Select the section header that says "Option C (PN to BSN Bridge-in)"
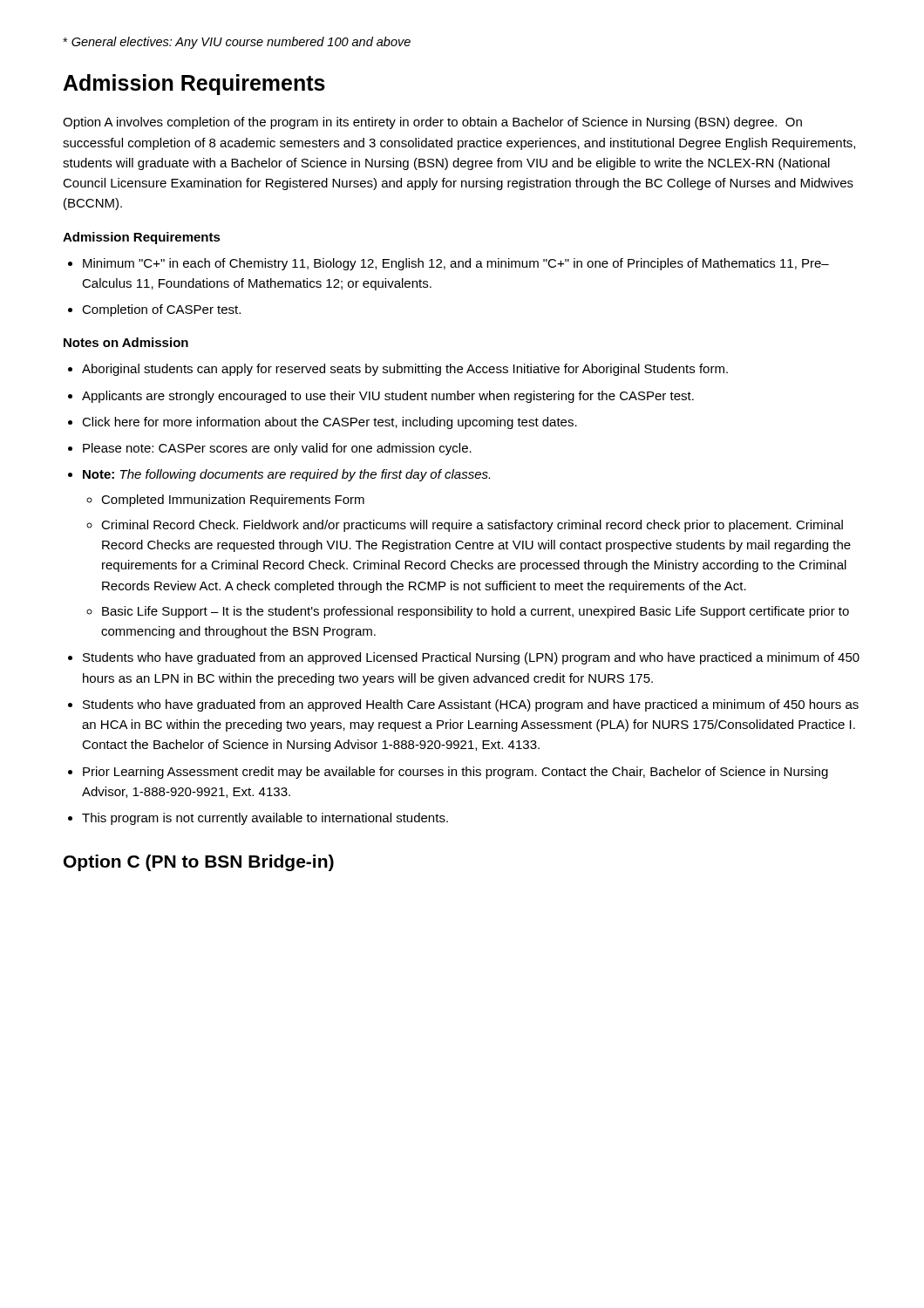The image size is (924, 1308). tap(199, 861)
